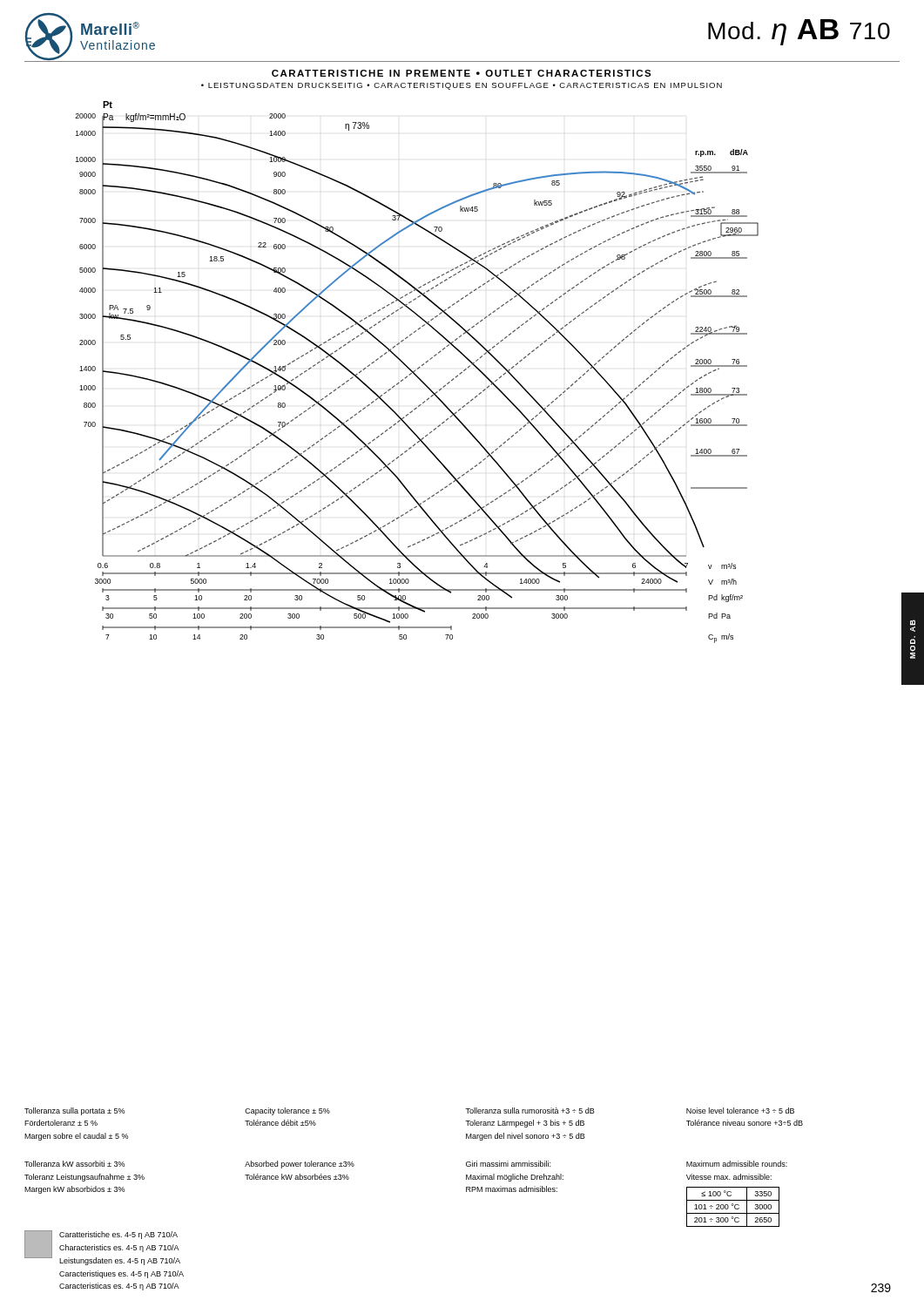The image size is (924, 1307).
Task: Find the logo
Action: click(90, 37)
